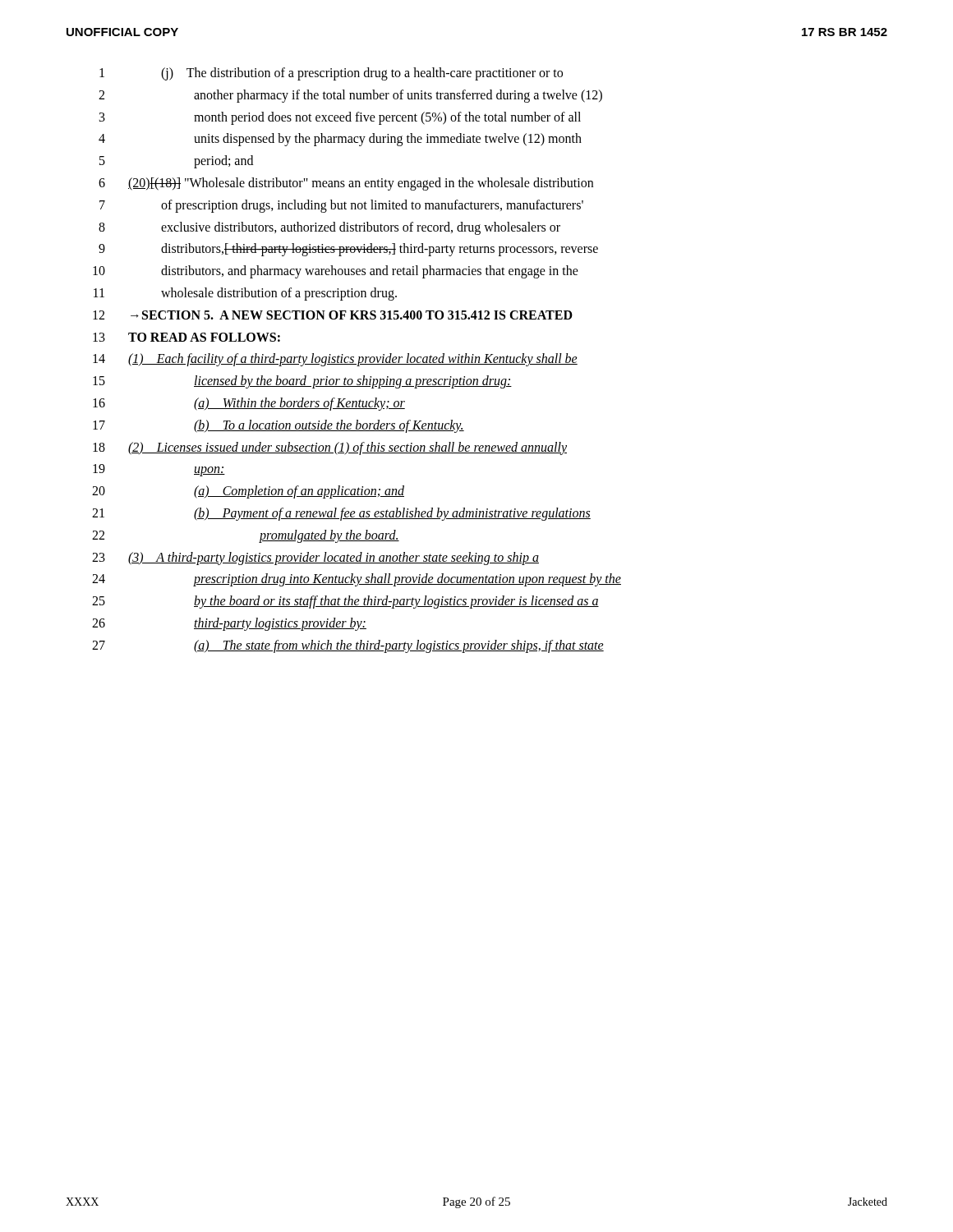Point to the block starting "21 (b) Payment of a"

[x=476, y=514]
